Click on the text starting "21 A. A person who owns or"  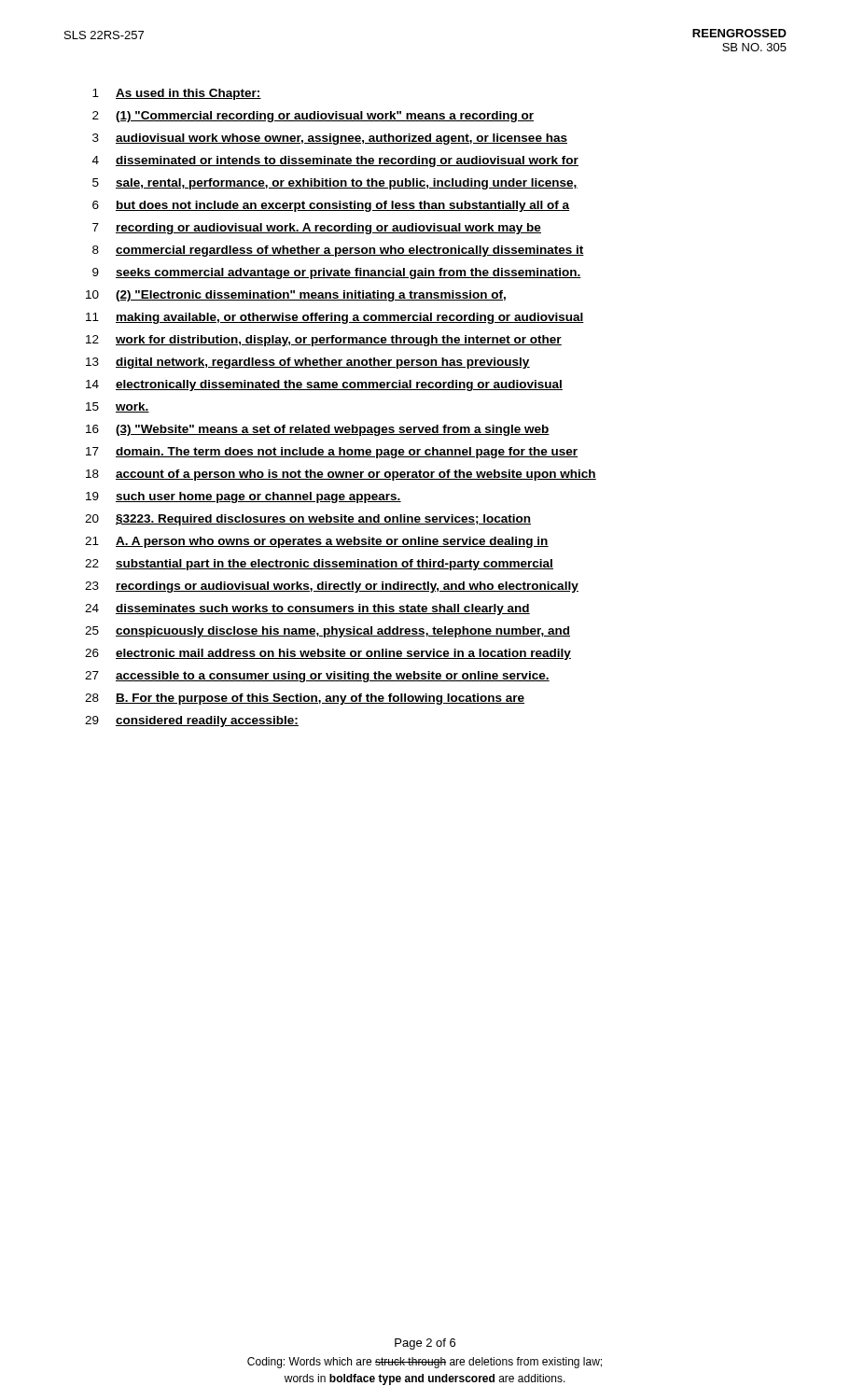[x=425, y=542]
